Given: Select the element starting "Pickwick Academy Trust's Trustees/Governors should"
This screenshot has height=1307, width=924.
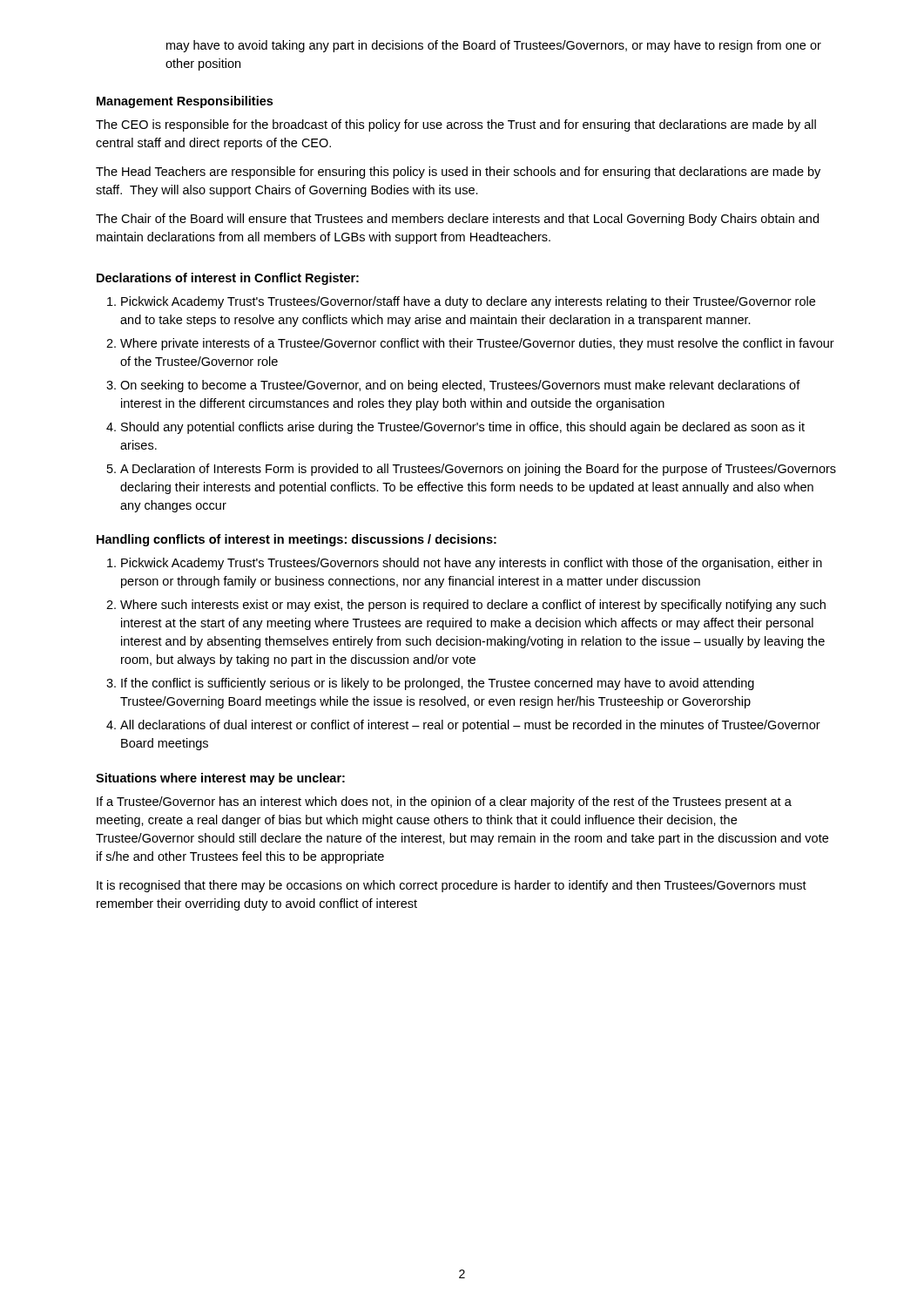Looking at the screenshot, I should (x=466, y=654).
